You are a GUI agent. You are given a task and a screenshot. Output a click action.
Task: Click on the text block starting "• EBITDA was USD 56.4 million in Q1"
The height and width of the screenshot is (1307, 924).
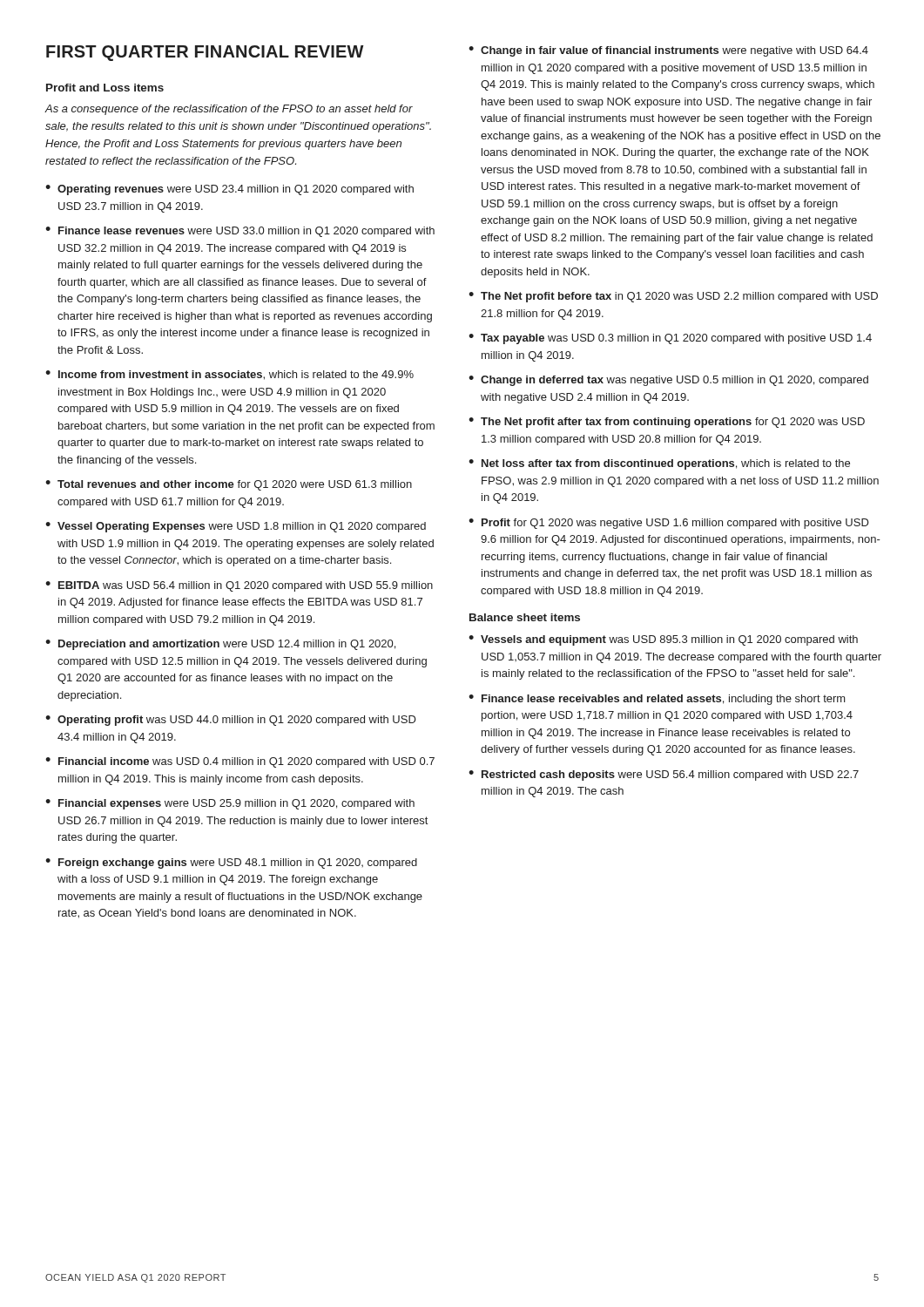pyautogui.click(x=241, y=602)
